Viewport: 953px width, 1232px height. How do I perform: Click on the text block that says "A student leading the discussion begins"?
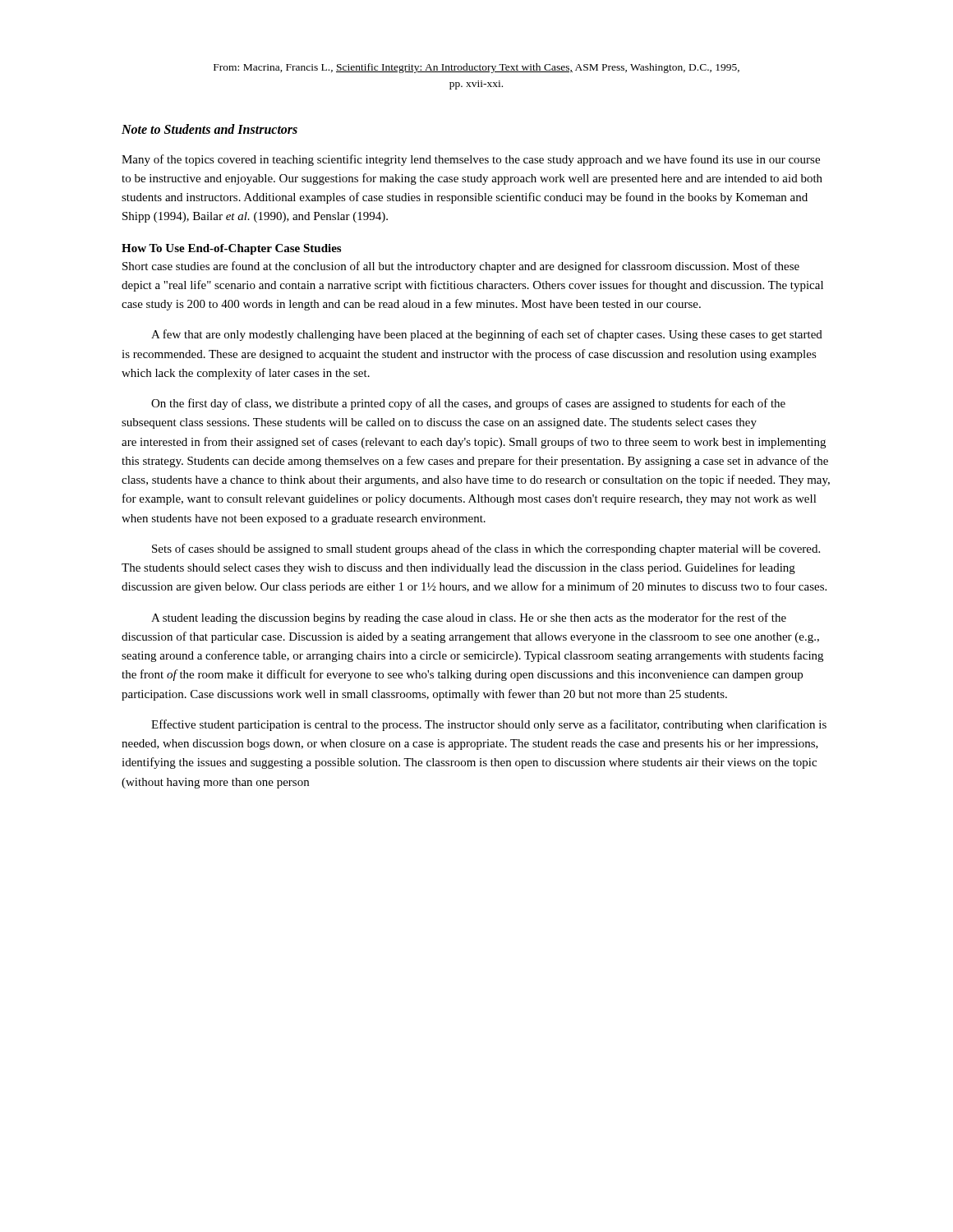(x=473, y=655)
